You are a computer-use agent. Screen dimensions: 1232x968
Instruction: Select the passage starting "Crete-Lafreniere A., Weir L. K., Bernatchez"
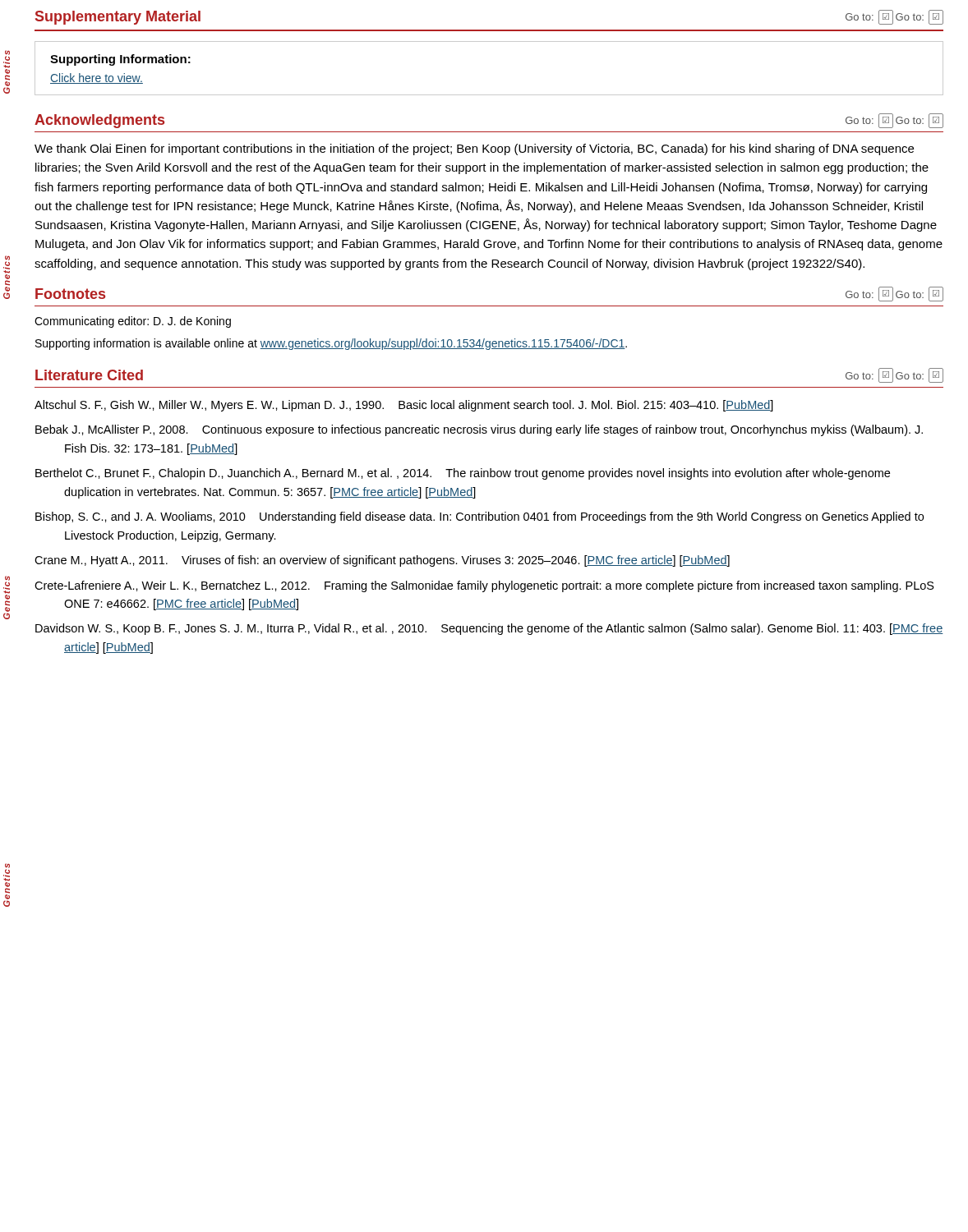(x=484, y=594)
